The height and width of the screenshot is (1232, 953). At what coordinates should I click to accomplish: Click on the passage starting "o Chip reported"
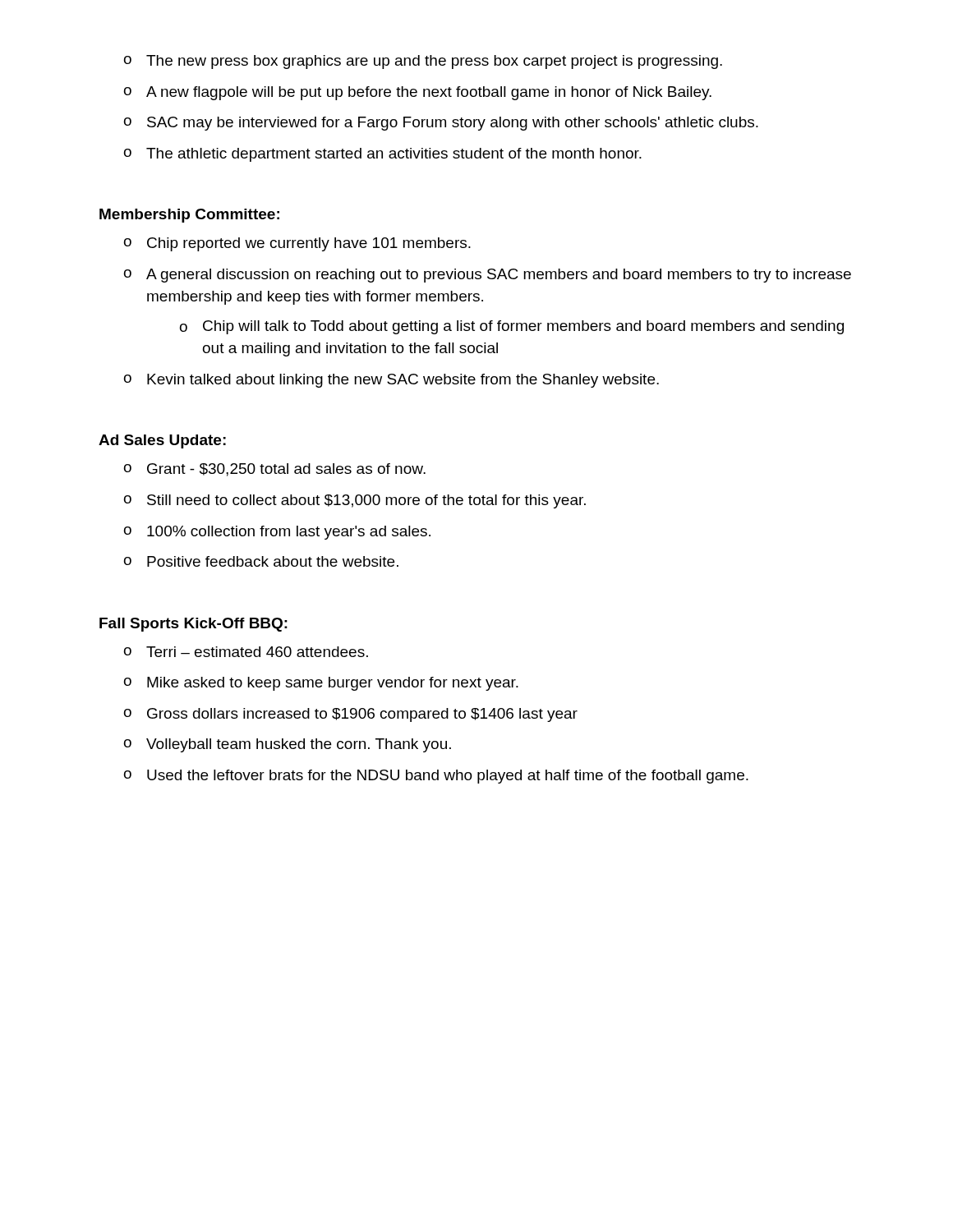[x=297, y=244]
